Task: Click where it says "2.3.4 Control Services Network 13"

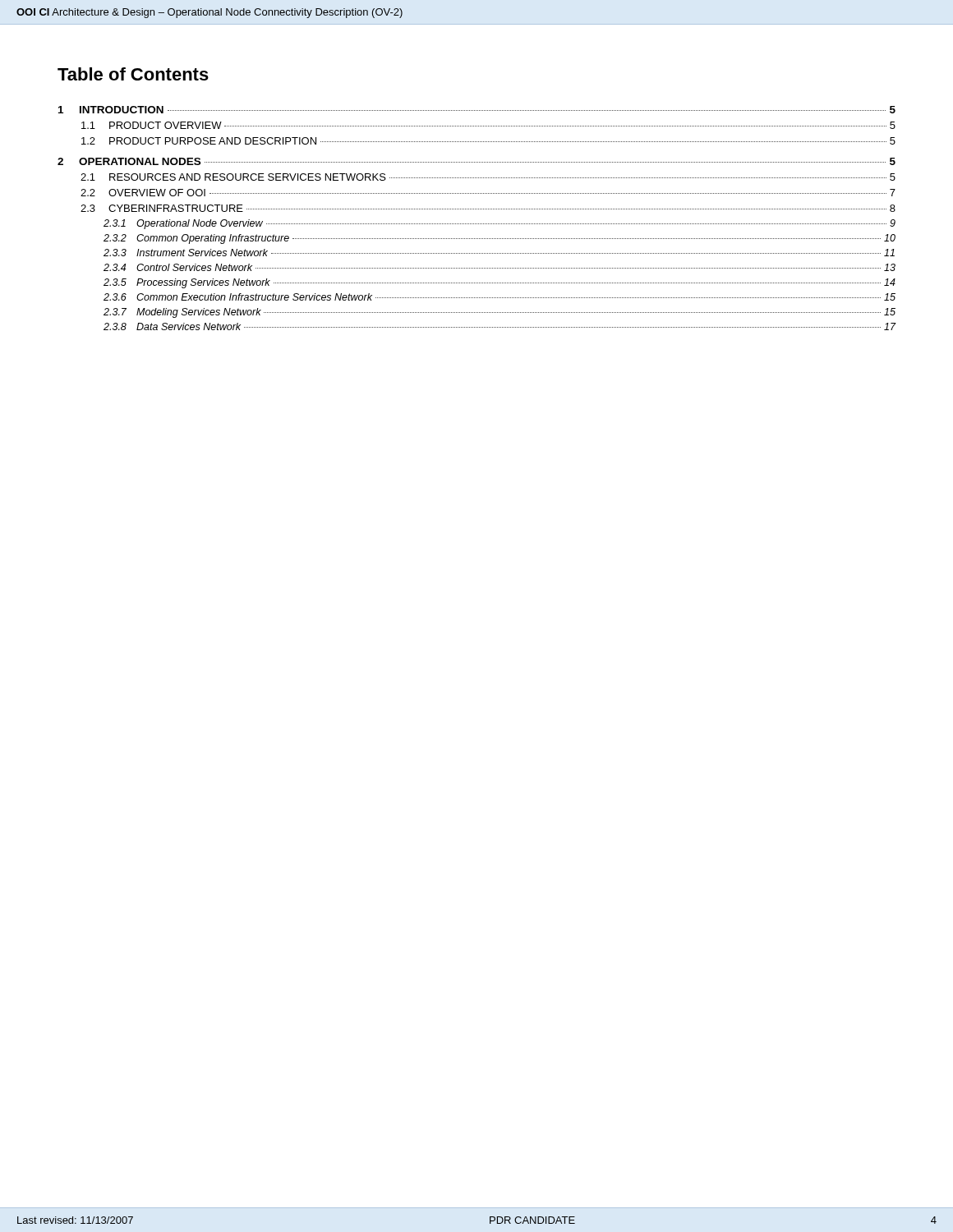Action: click(x=500, y=268)
